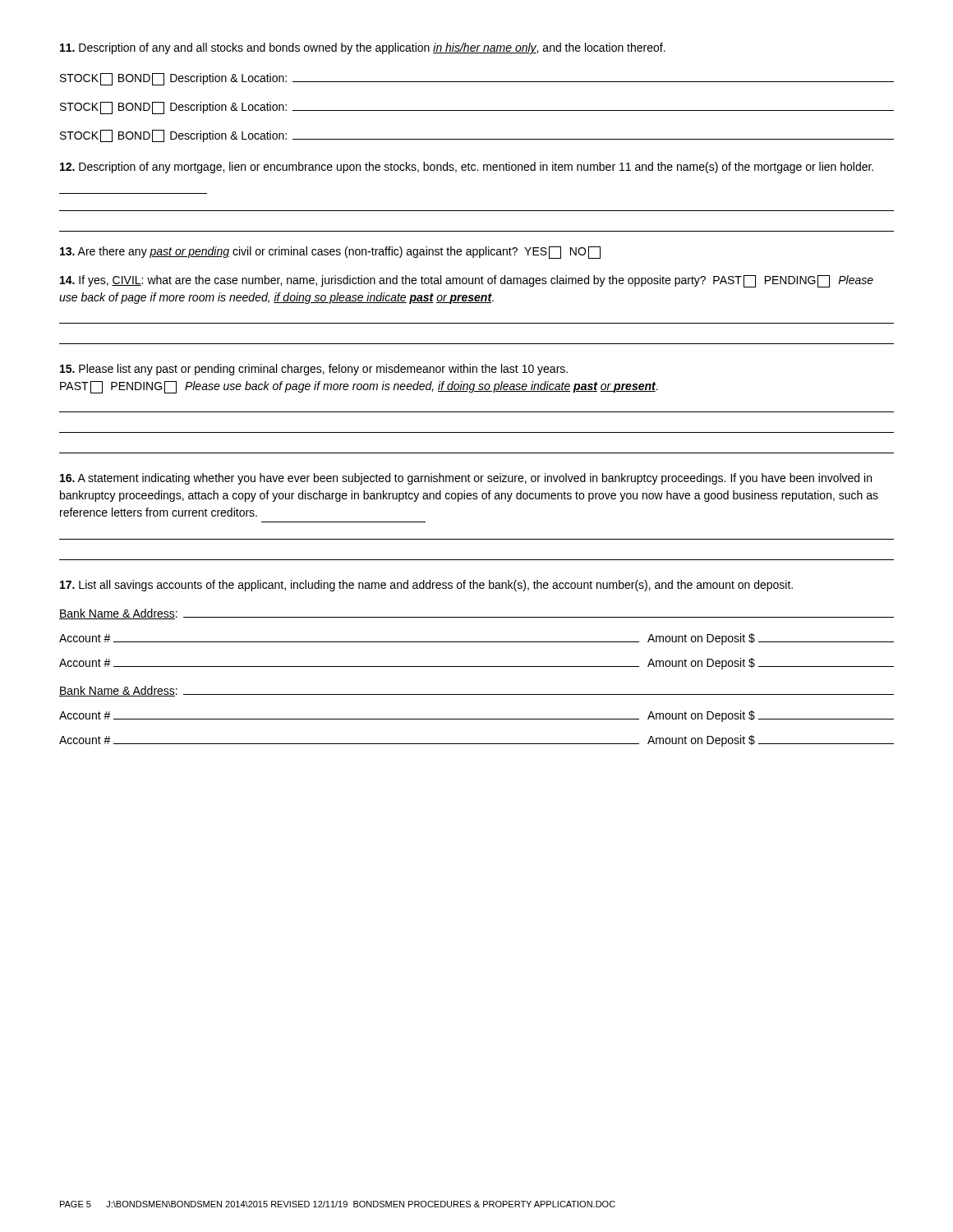Click on the region starting "If yes, CIVIL: what"
This screenshot has width=953, height=1232.
(466, 289)
